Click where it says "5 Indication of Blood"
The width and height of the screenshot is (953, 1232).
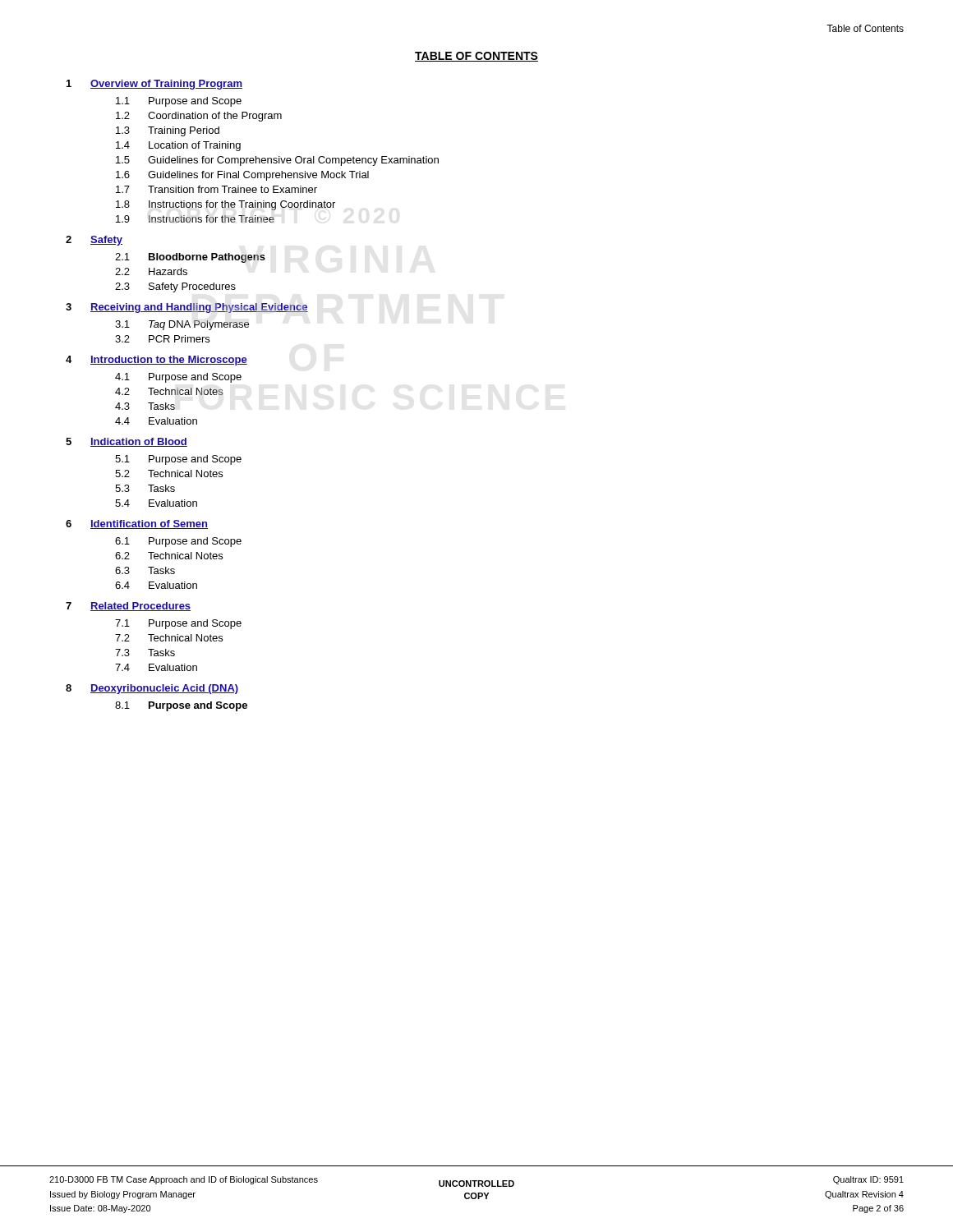point(126,441)
